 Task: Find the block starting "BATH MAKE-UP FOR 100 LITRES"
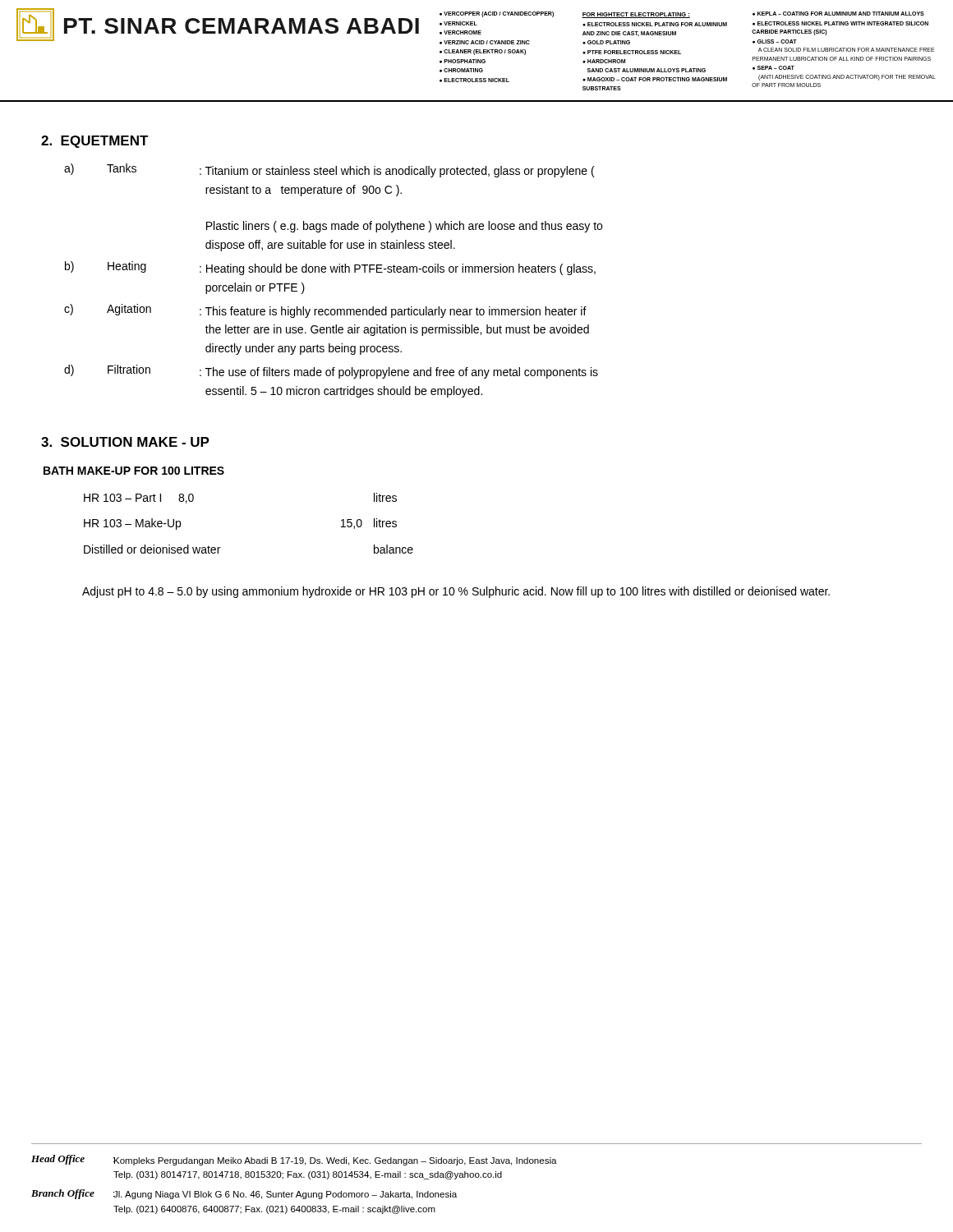(134, 471)
